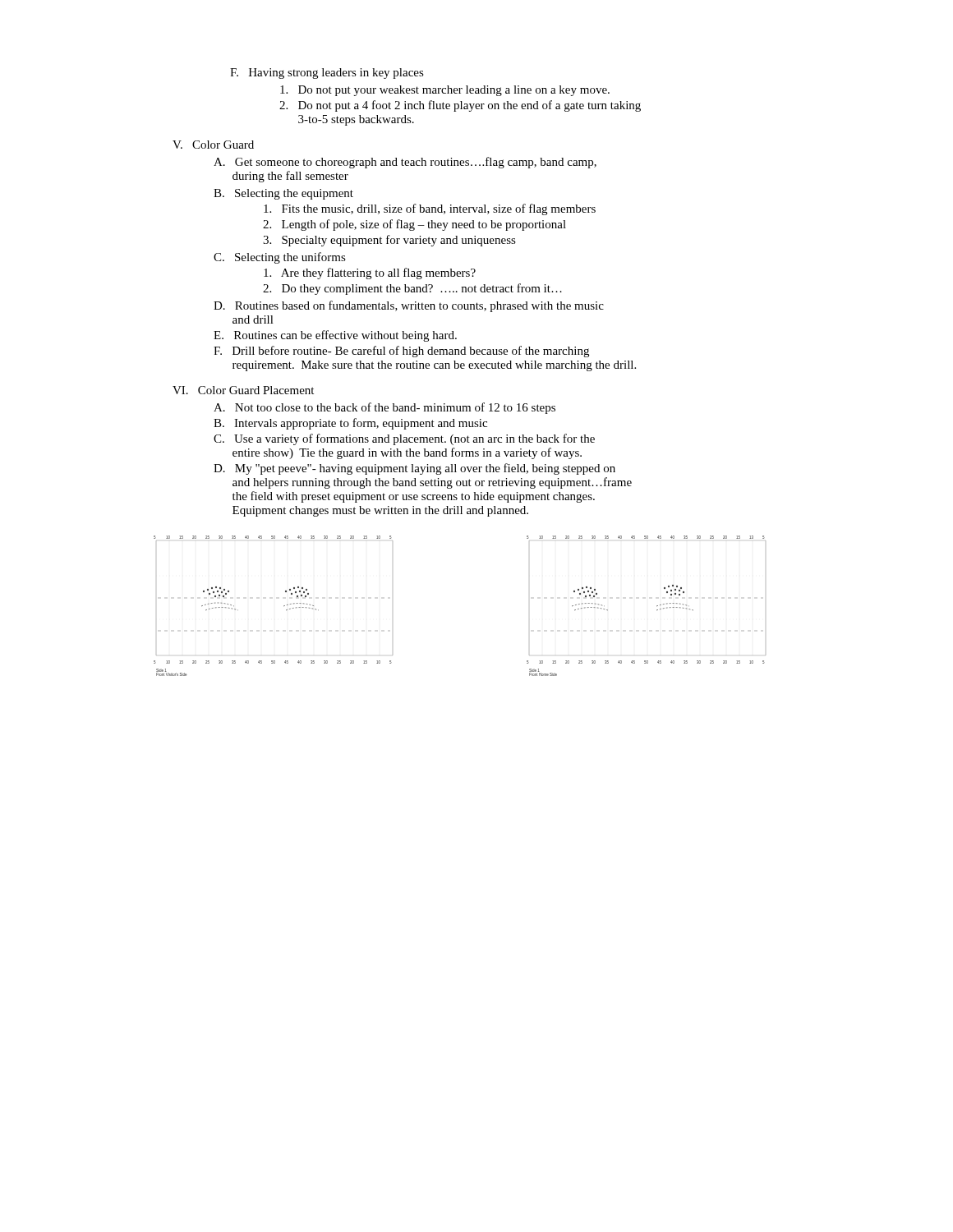Image resolution: width=953 pixels, height=1232 pixels.
Task: Locate the text starting "2. Do not"
Action: click(460, 112)
